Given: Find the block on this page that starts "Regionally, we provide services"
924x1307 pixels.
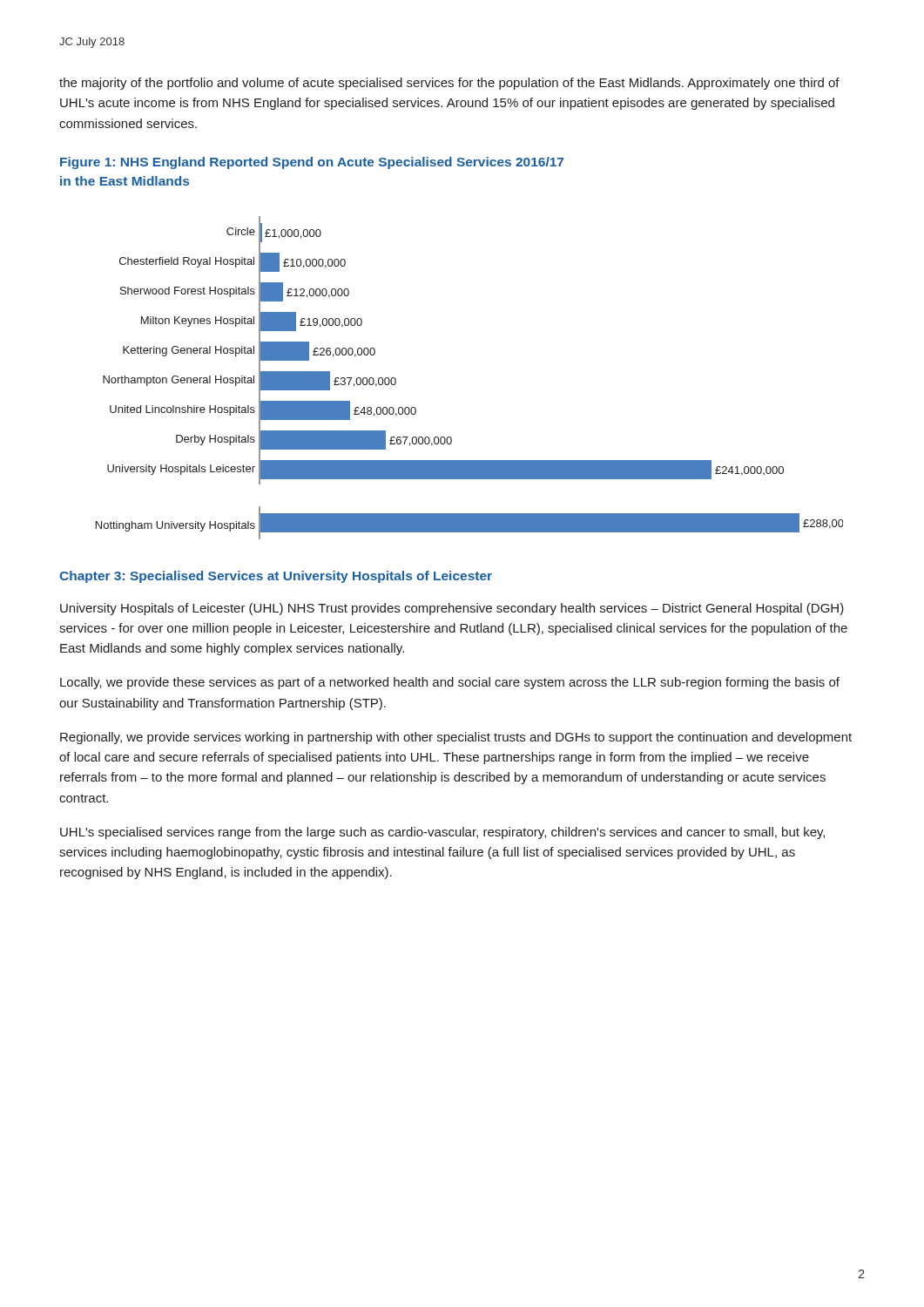Looking at the screenshot, I should 456,767.
